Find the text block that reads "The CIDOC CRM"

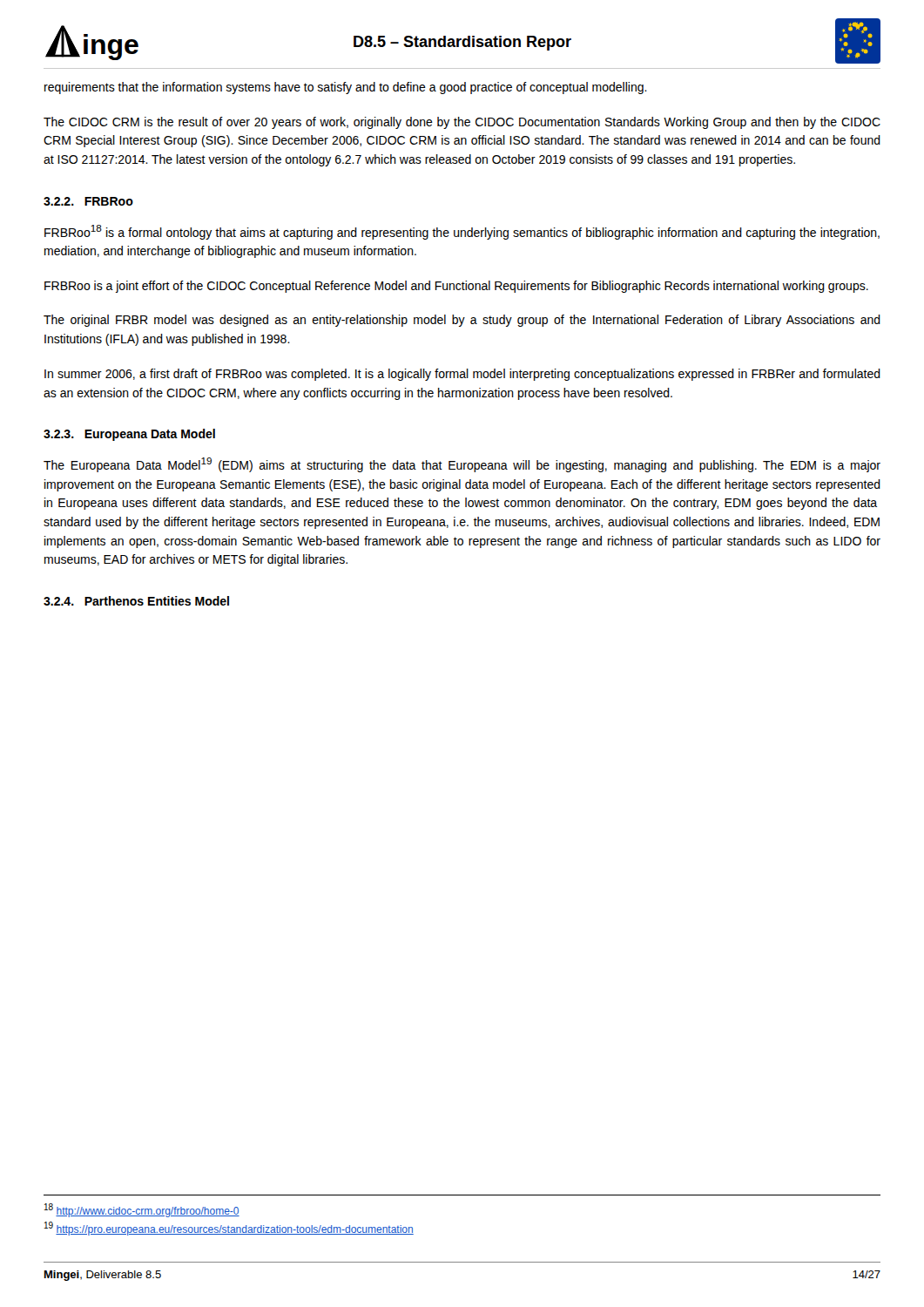coord(462,141)
